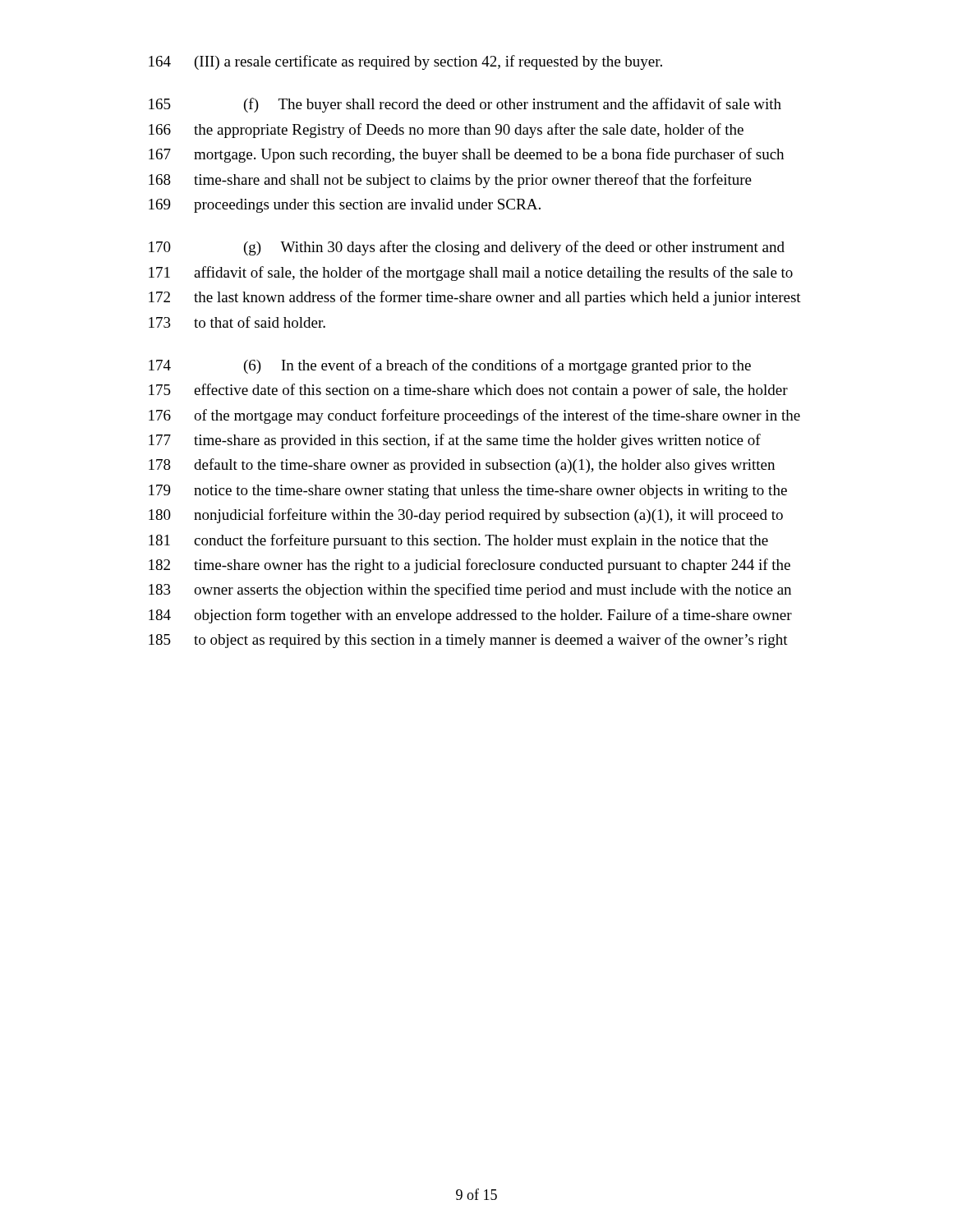Click the passage that begins "170 (g) Within"
The height and width of the screenshot is (1232, 953).
(x=493, y=285)
